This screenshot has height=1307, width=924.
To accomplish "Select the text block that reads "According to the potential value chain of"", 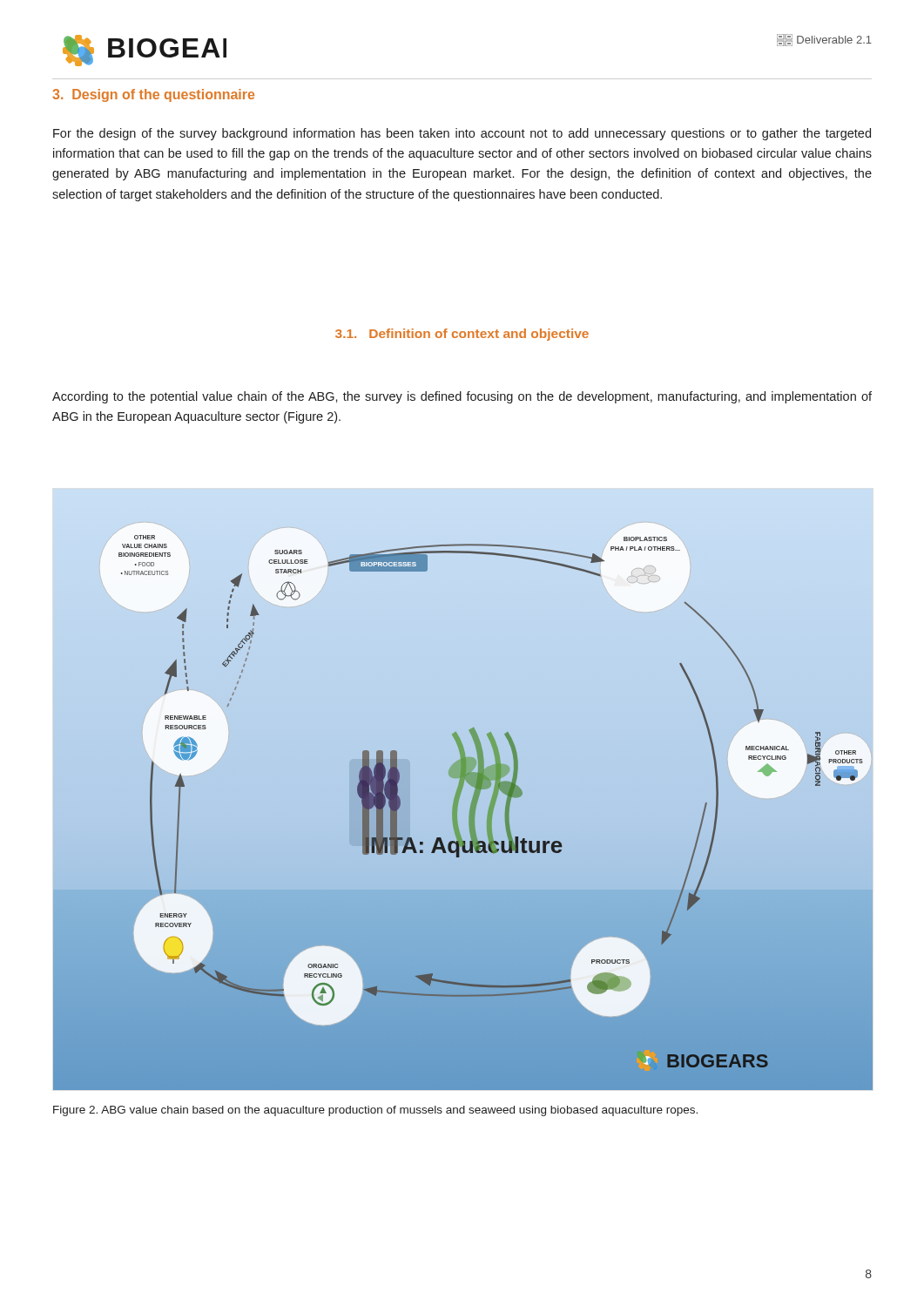I will [462, 407].
